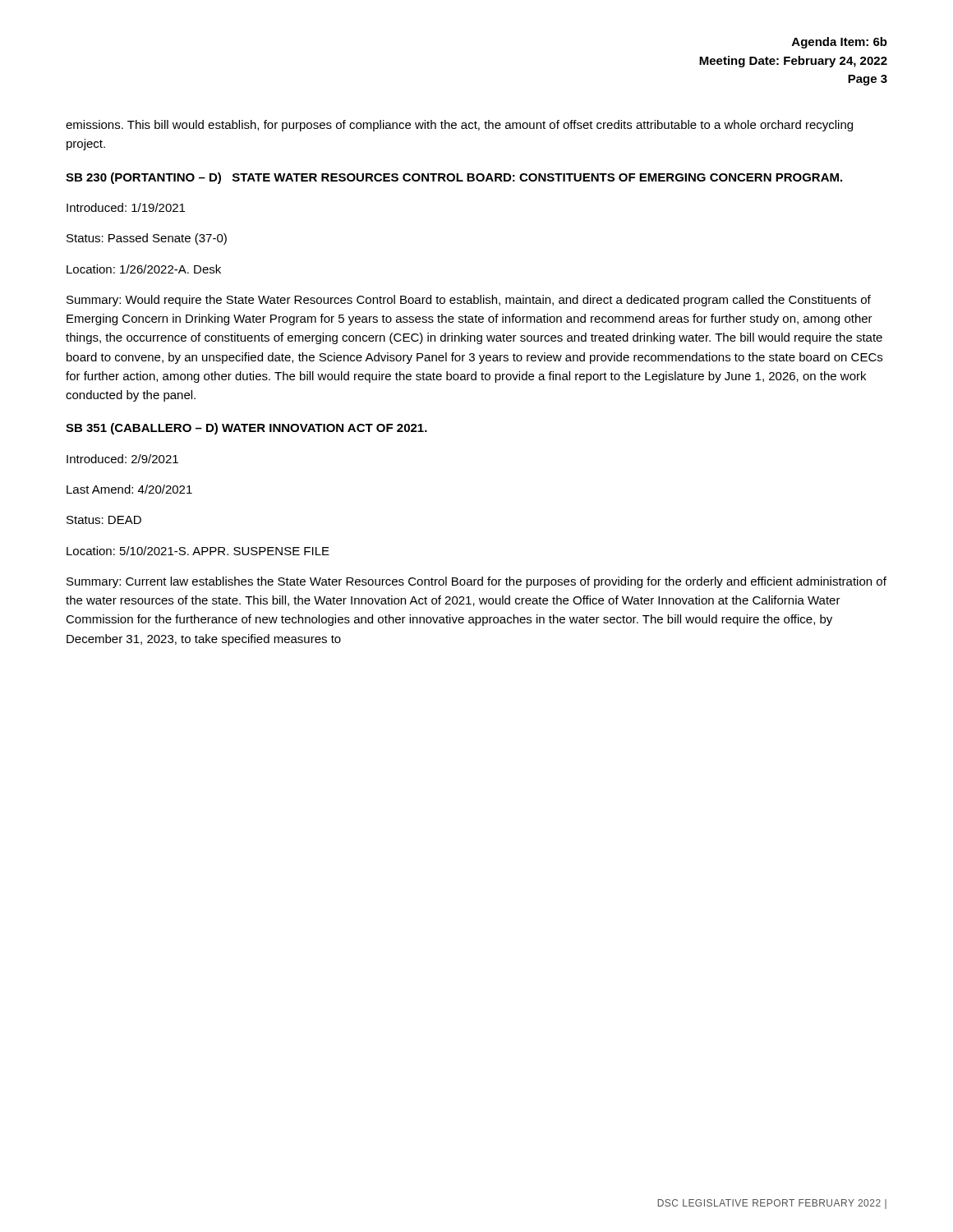Find "Last Amend: 4/20/2021" on this page
The height and width of the screenshot is (1232, 953).
pos(129,489)
